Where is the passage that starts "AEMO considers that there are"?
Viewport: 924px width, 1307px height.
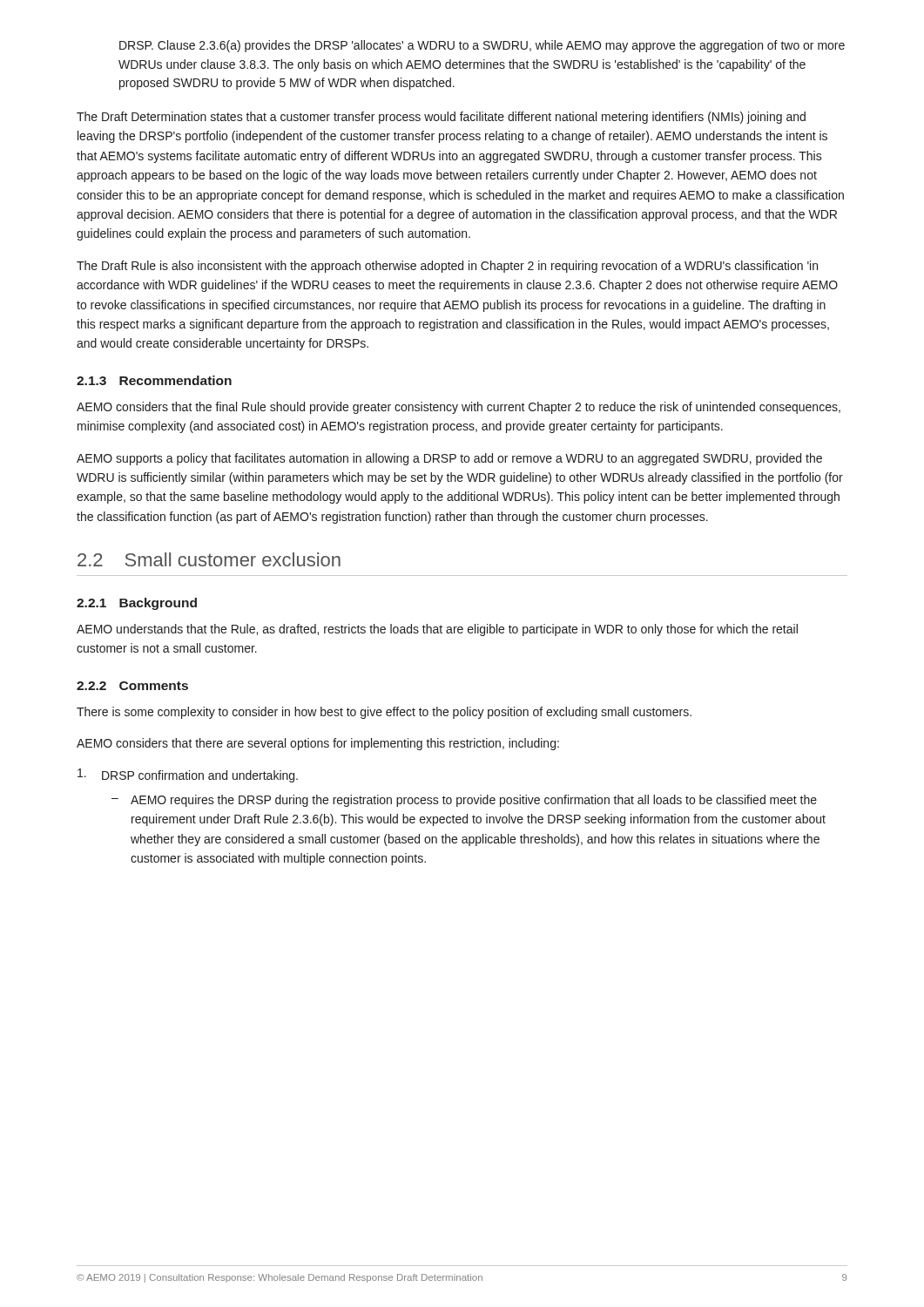coord(318,743)
